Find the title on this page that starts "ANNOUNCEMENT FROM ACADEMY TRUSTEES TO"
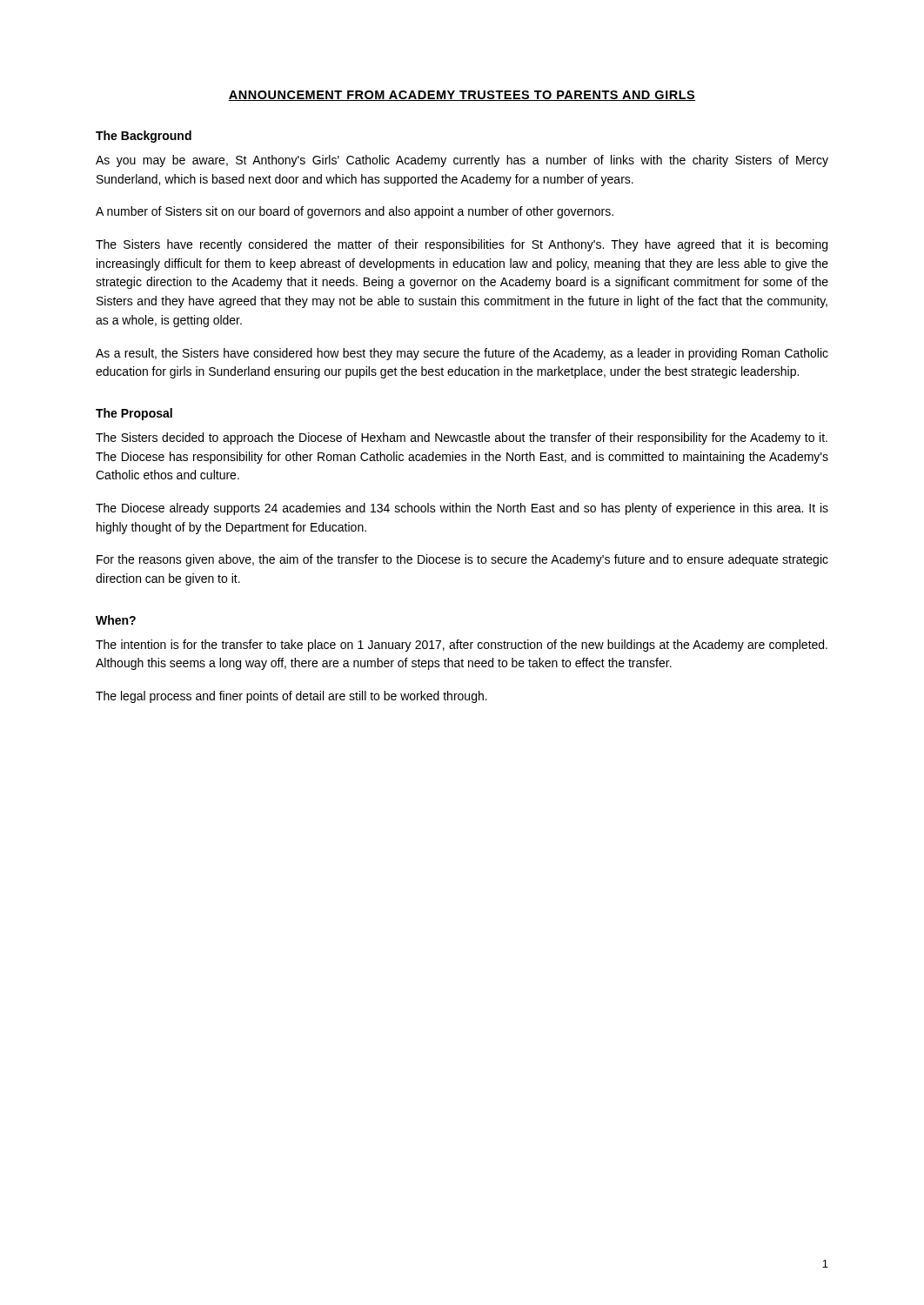Screen dimensions: 1305x924 point(462,95)
